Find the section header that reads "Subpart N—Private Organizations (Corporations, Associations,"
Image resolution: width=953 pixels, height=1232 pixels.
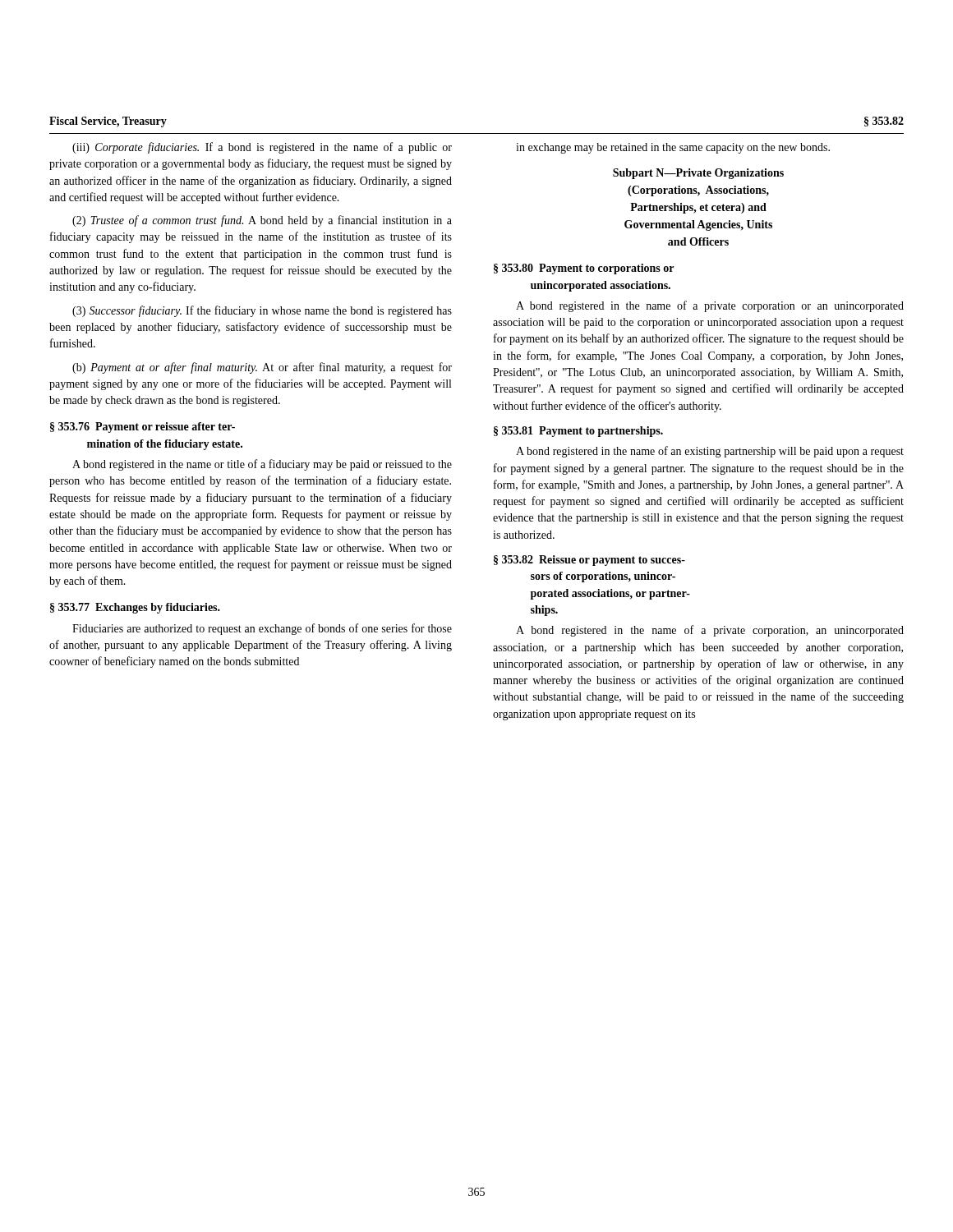click(698, 208)
